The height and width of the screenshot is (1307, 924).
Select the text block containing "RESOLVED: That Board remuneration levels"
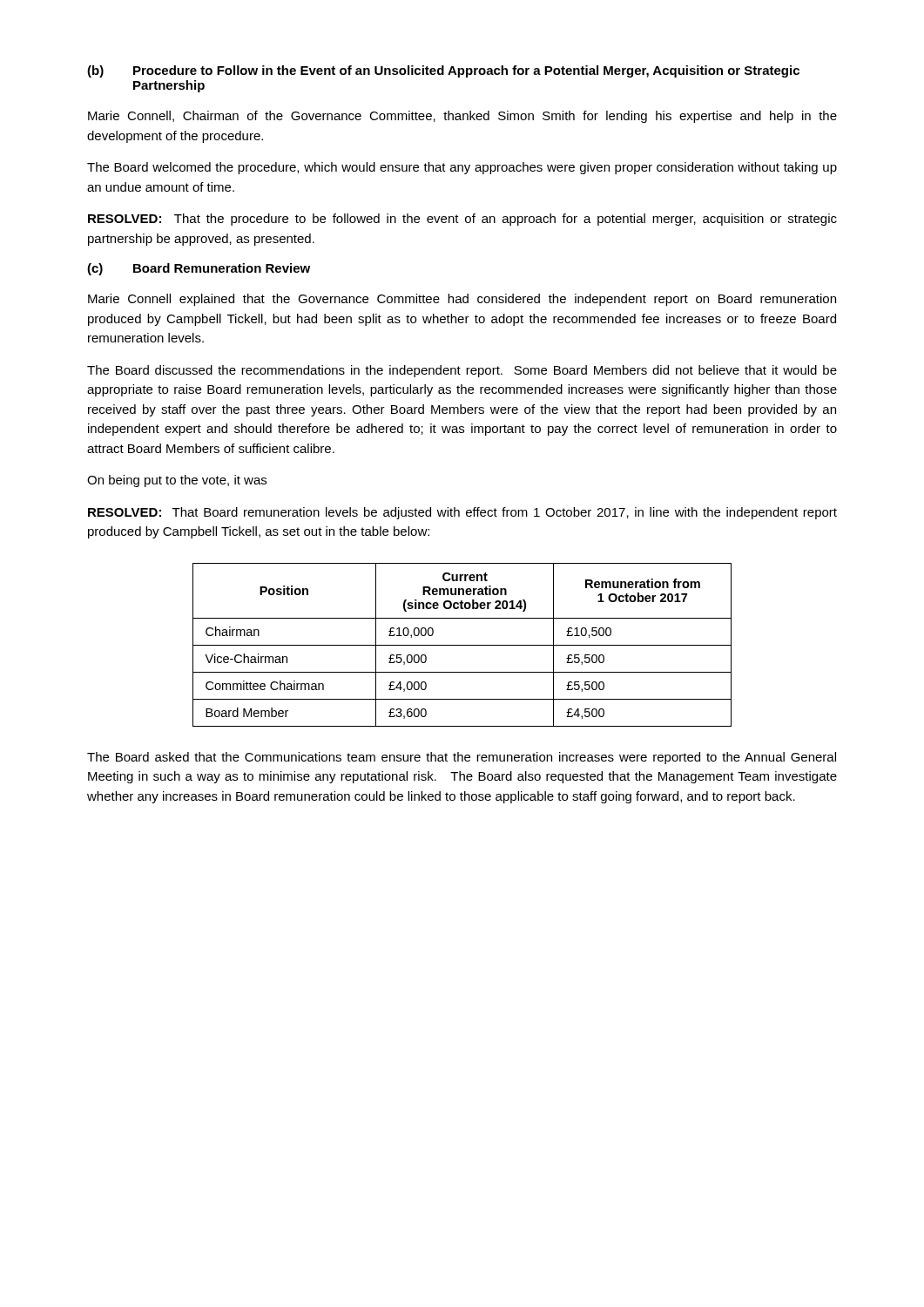[x=462, y=521]
